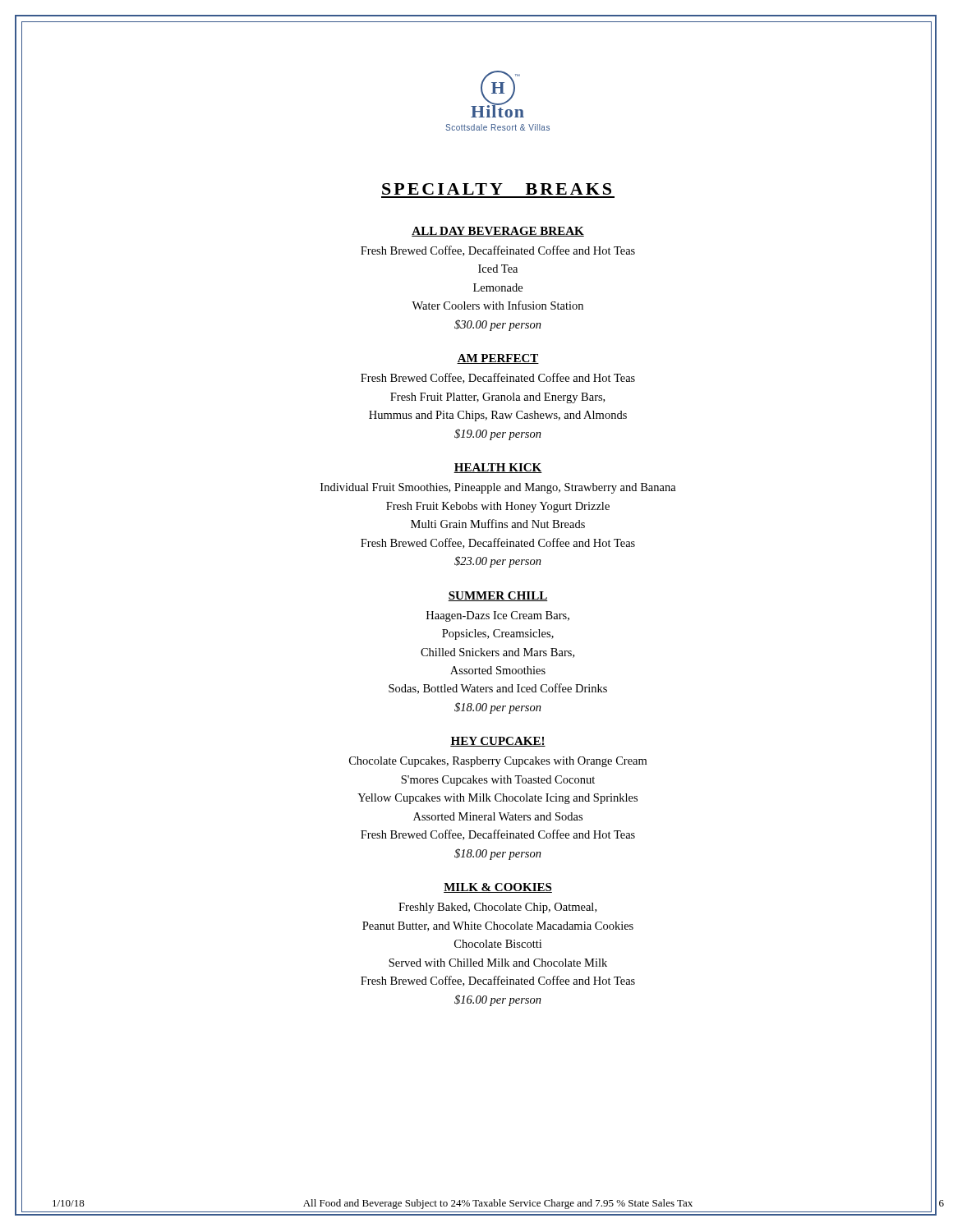Locate the text block starting "AM PERFECT"

(x=498, y=358)
